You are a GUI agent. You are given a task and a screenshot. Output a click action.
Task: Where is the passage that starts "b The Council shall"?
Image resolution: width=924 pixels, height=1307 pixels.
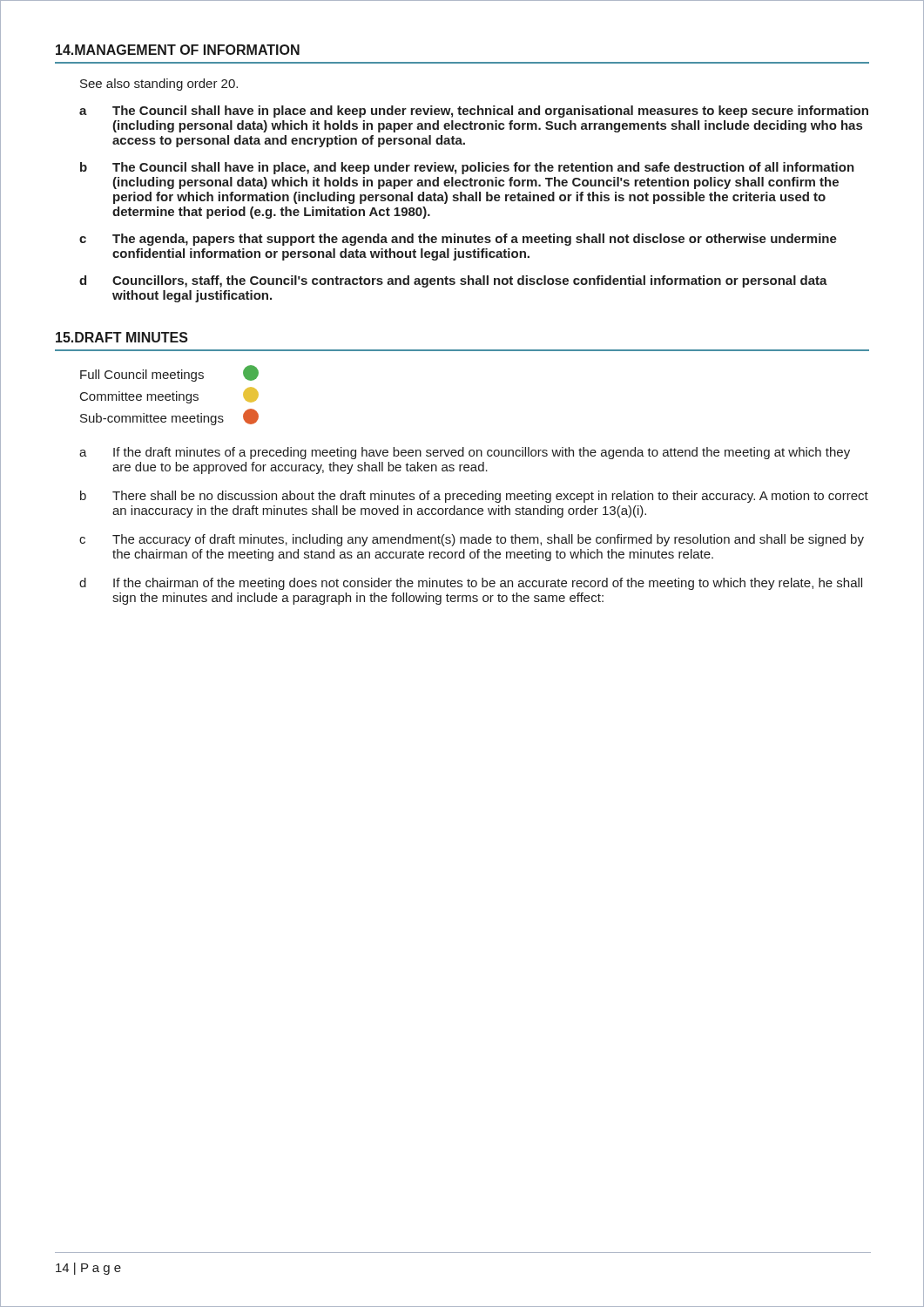[474, 189]
